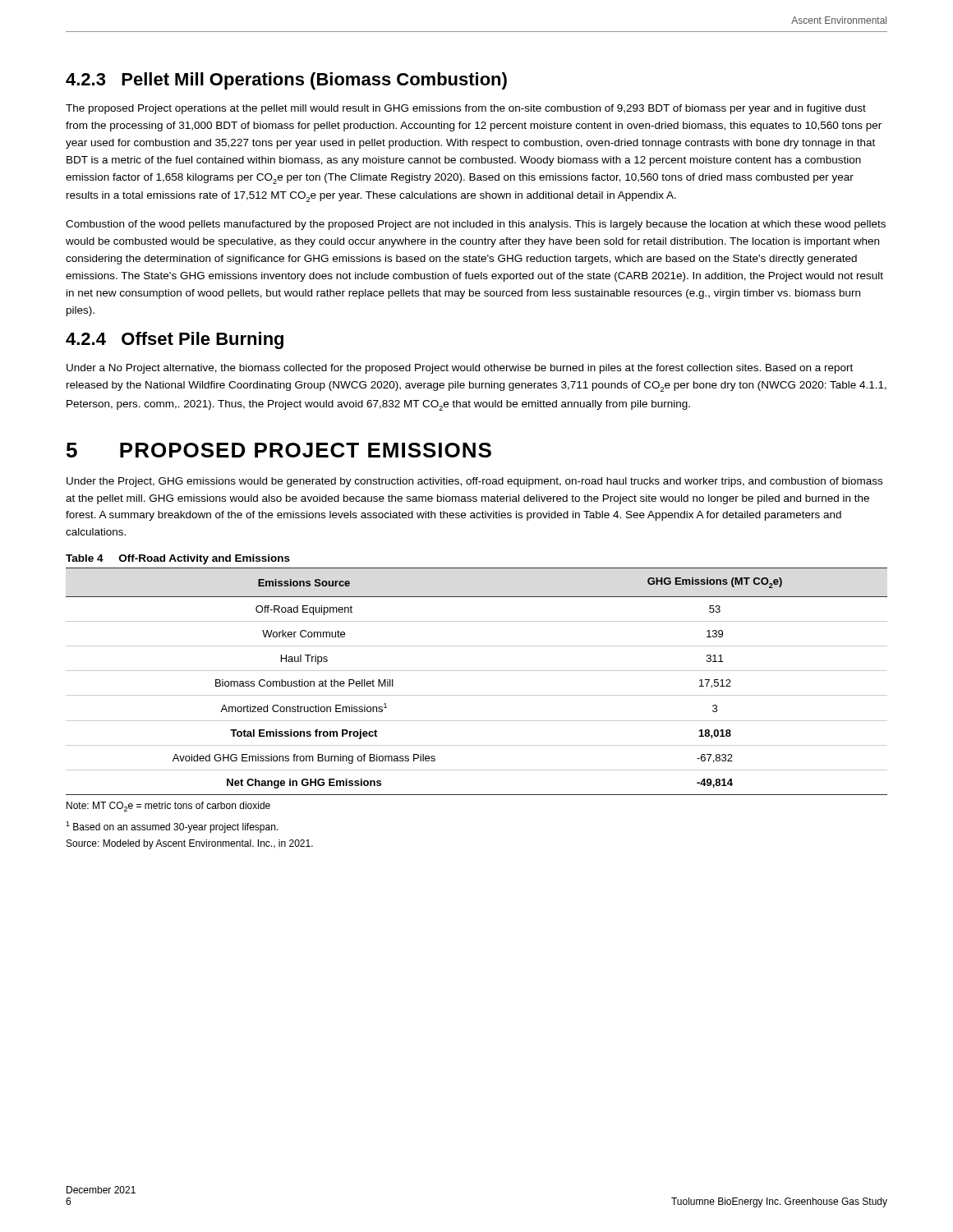The height and width of the screenshot is (1232, 953).
Task: Find the block starting "The proposed Project operations at"
Action: (x=476, y=153)
